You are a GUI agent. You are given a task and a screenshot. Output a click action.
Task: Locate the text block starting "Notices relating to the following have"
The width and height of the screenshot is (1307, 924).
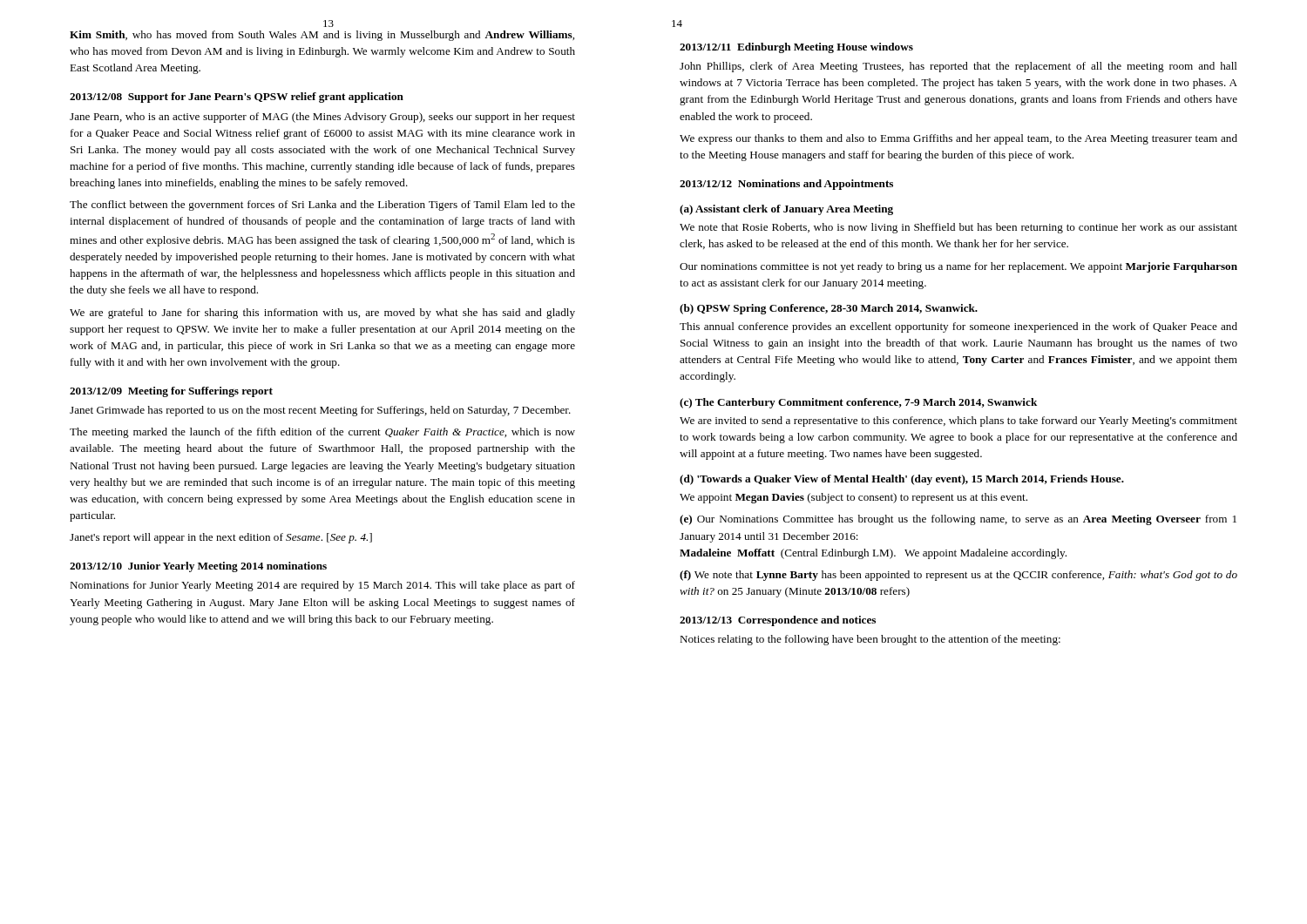pyautogui.click(x=958, y=639)
